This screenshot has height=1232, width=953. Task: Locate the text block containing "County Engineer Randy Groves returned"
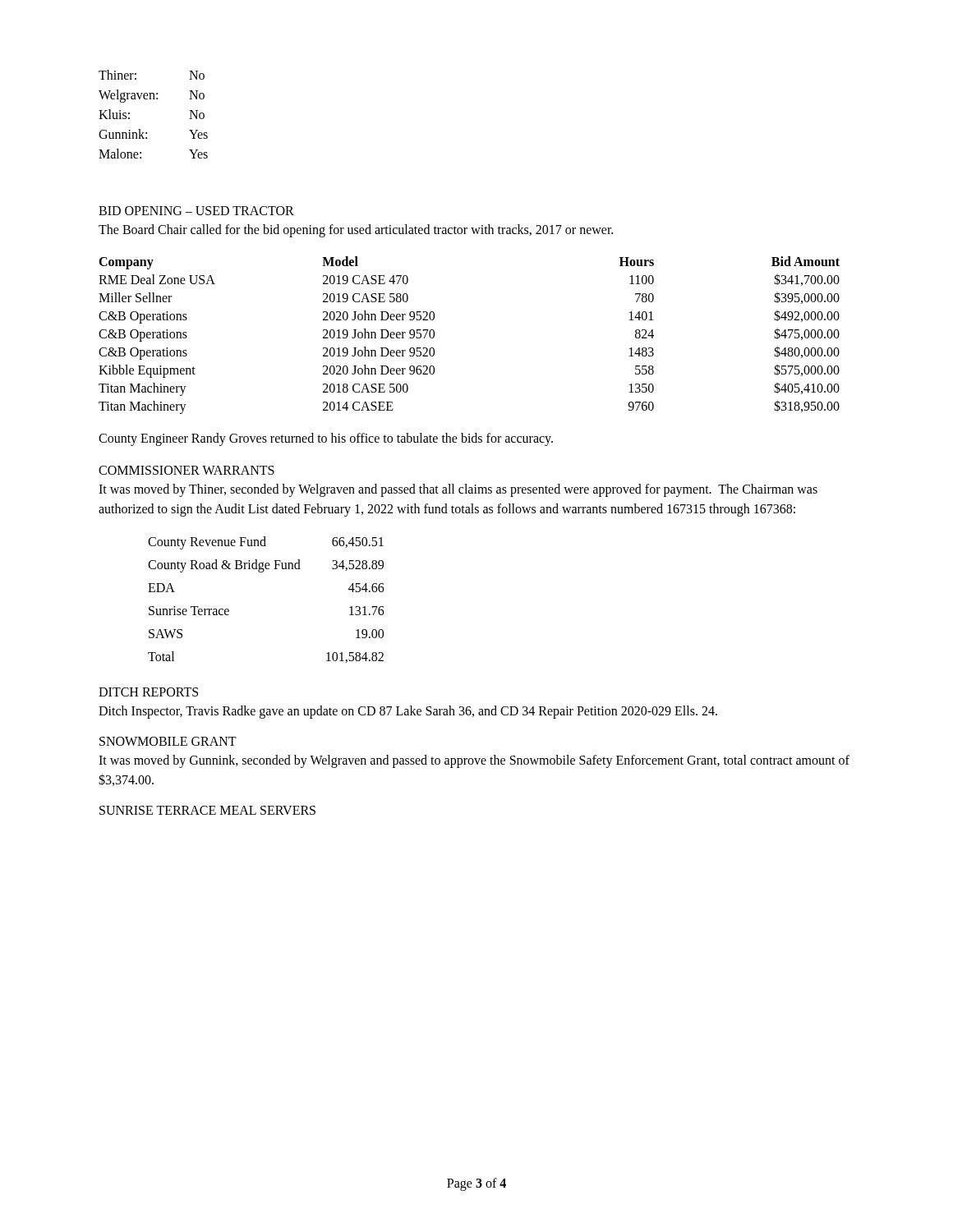(x=326, y=438)
